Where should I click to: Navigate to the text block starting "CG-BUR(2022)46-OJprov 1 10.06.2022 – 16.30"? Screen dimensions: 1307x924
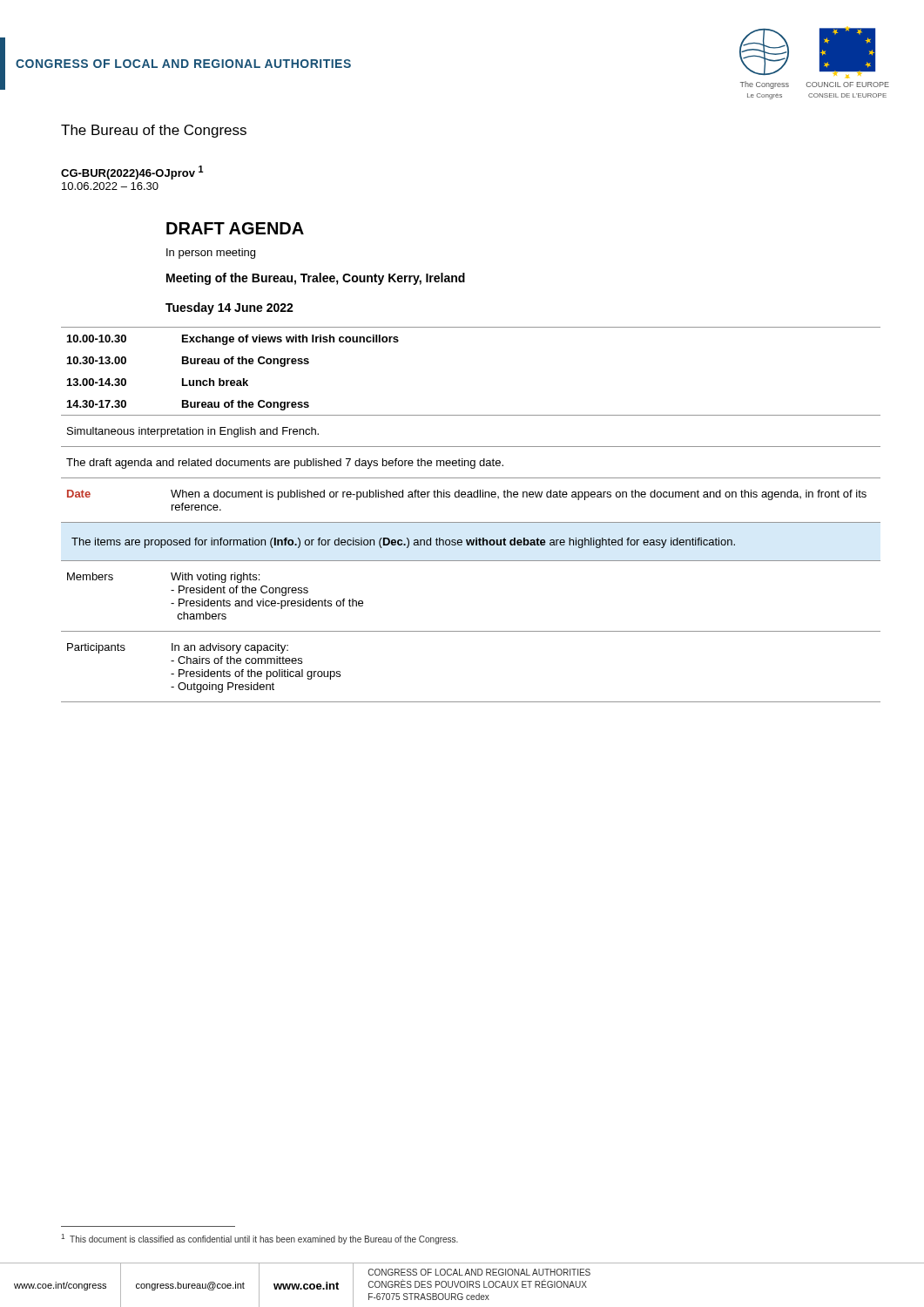point(132,173)
